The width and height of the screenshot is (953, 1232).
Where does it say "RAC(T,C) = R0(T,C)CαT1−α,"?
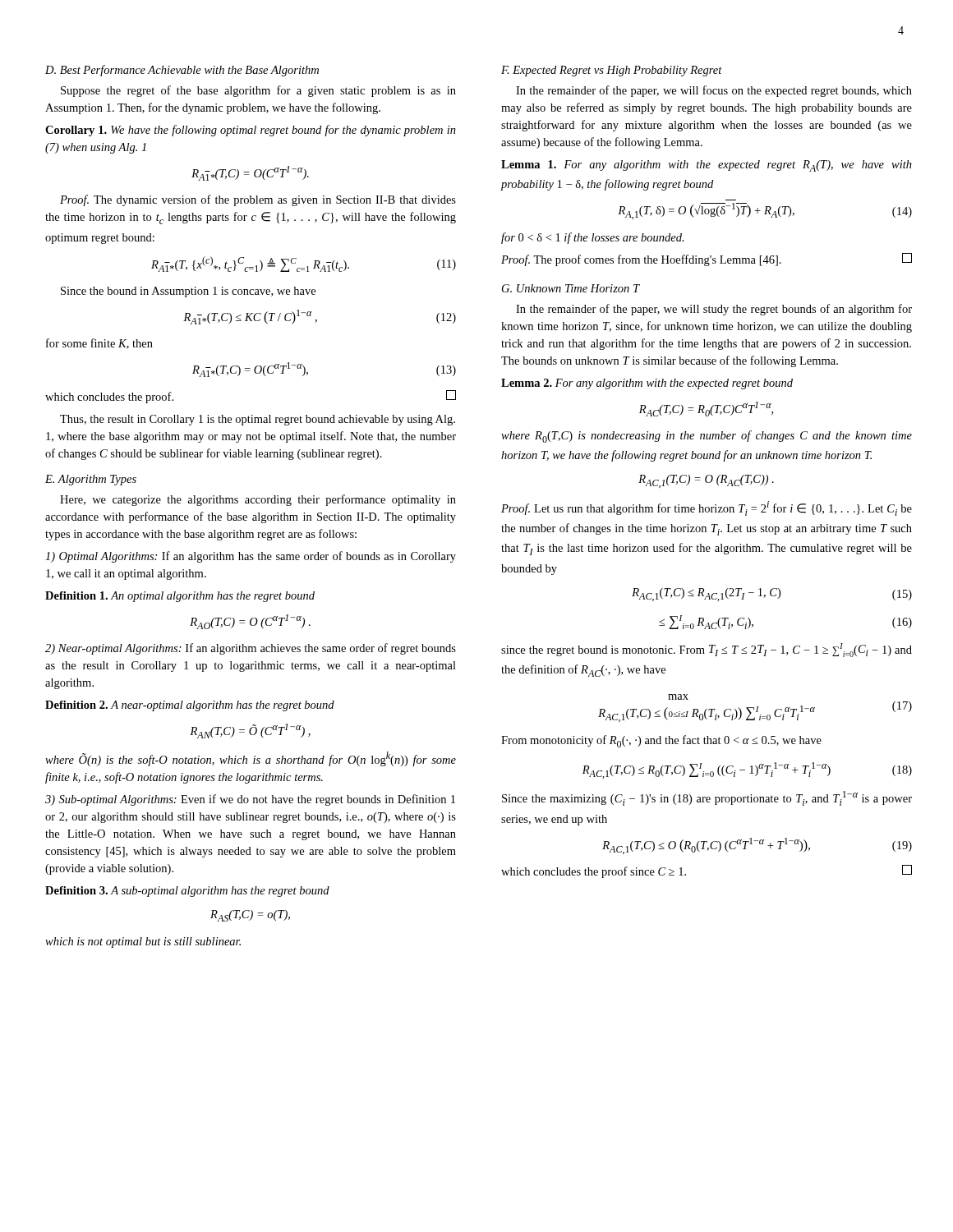click(x=707, y=409)
